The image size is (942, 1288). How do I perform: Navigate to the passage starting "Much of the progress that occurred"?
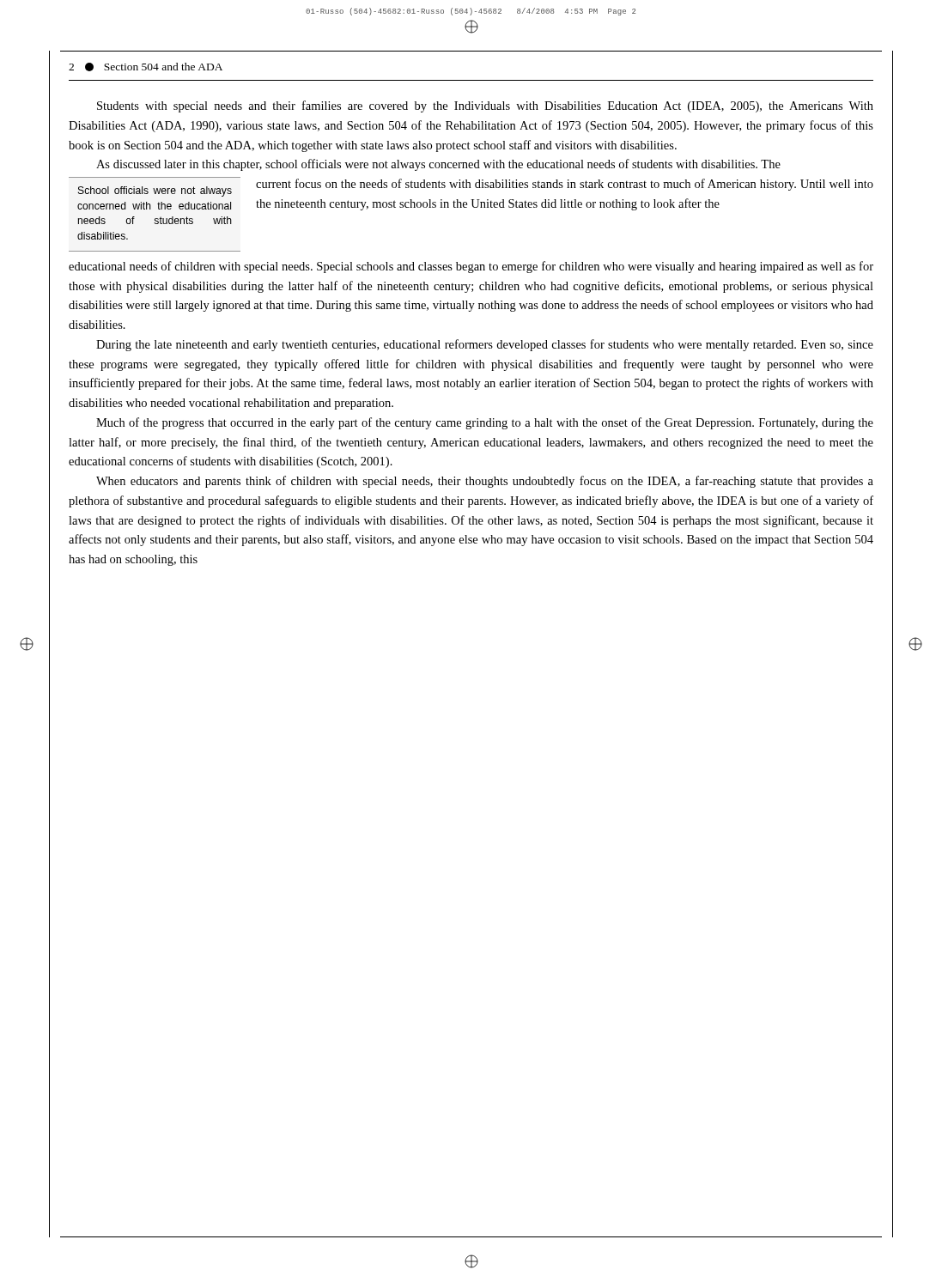[x=471, y=442]
